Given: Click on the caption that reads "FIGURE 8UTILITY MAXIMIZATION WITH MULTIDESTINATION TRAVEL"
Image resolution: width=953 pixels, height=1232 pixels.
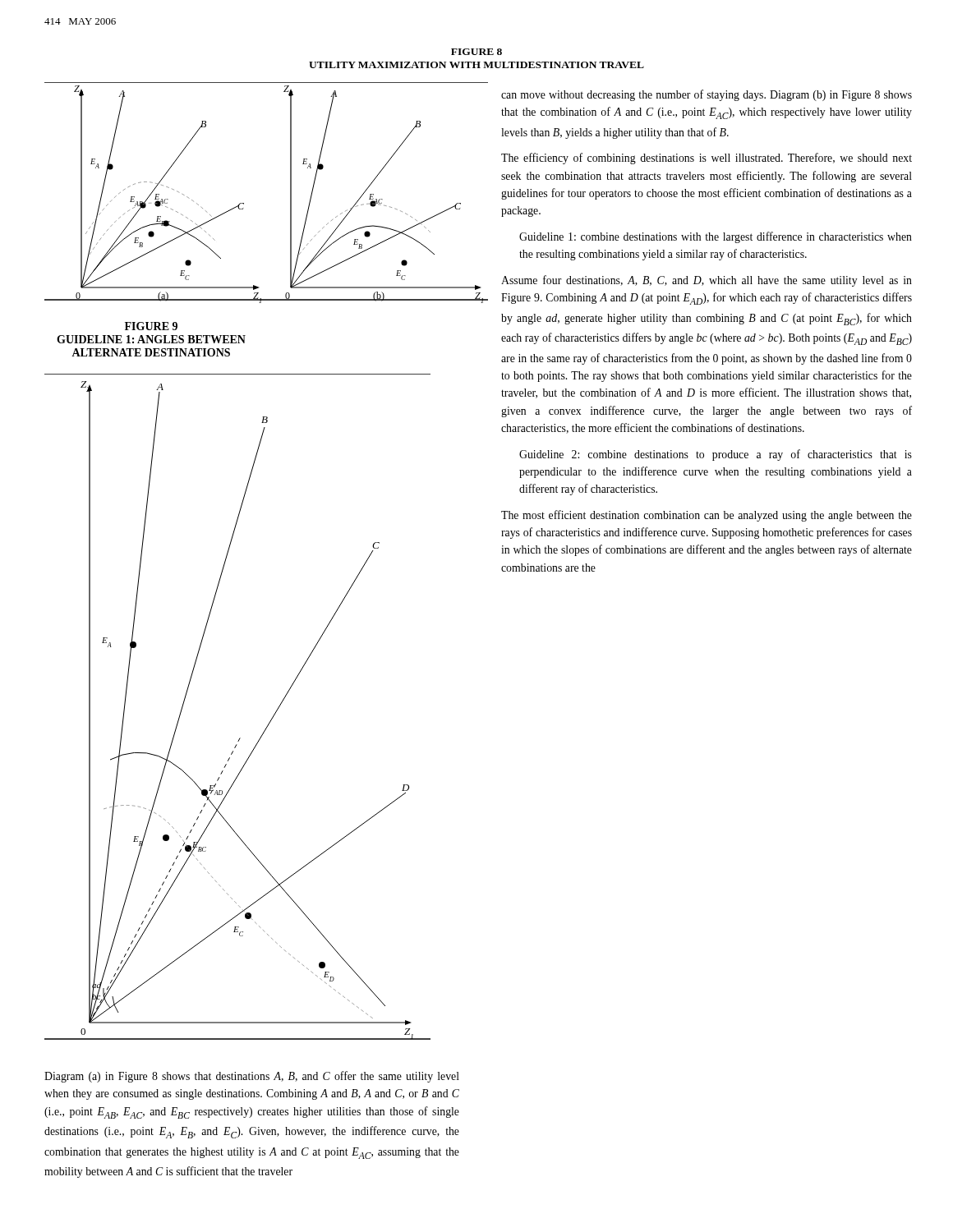Looking at the screenshot, I should coord(476,58).
